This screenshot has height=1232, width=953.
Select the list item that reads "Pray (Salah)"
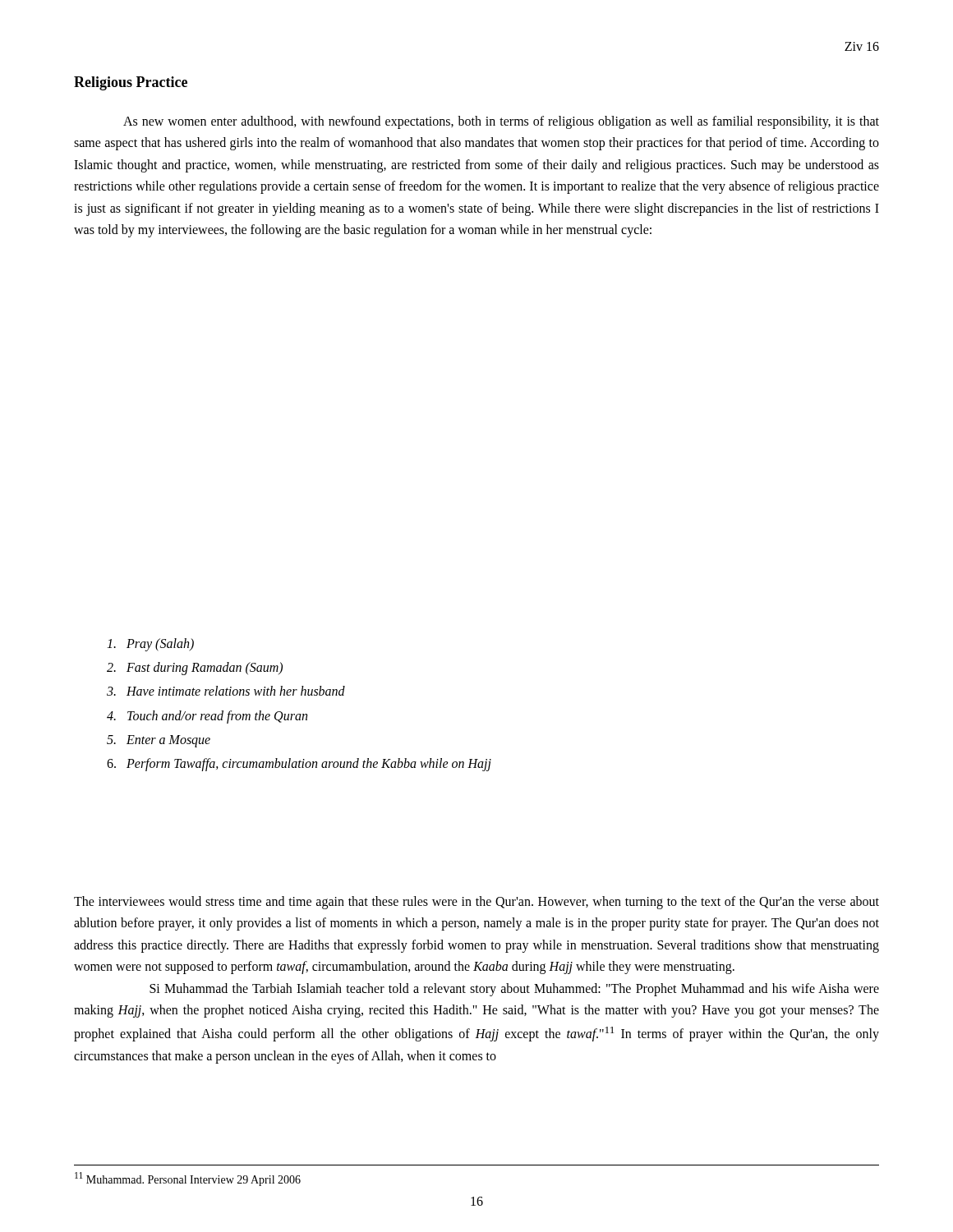coord(150,644)
